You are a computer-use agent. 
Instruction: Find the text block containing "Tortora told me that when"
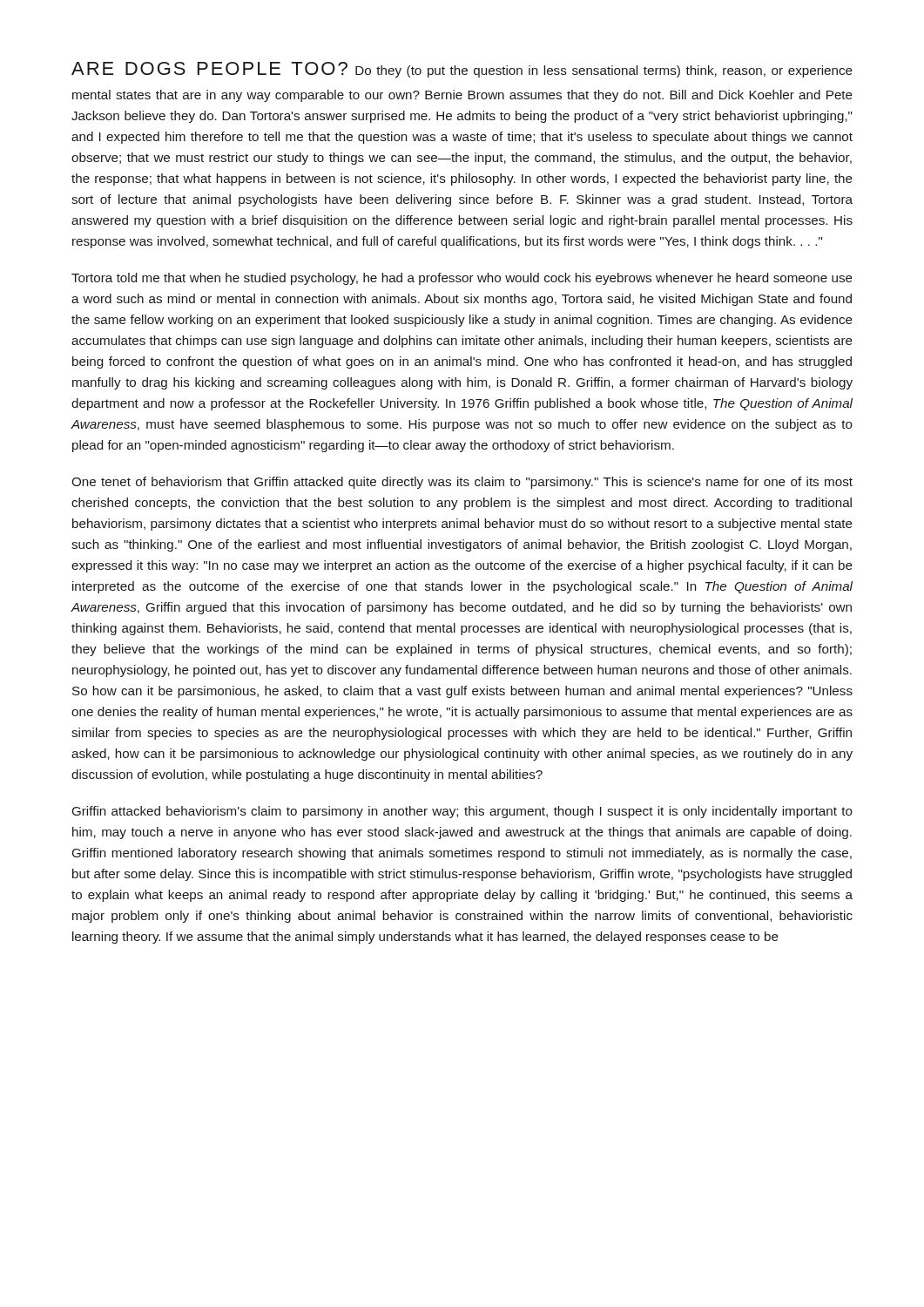462,362
